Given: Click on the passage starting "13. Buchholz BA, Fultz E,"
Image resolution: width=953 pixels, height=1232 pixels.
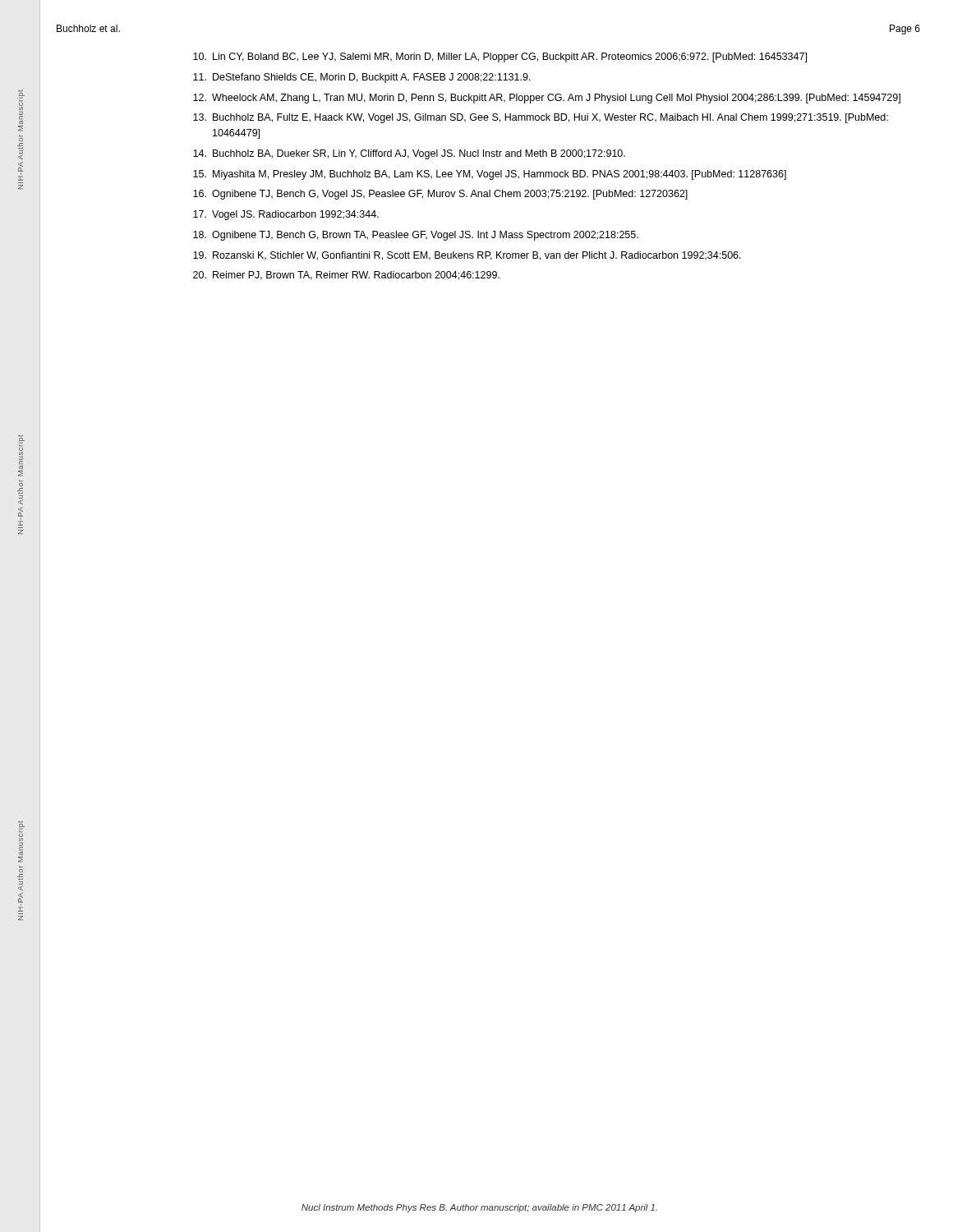Looking at the screenshot, I should pyautogui.click(x=542, y=126).
